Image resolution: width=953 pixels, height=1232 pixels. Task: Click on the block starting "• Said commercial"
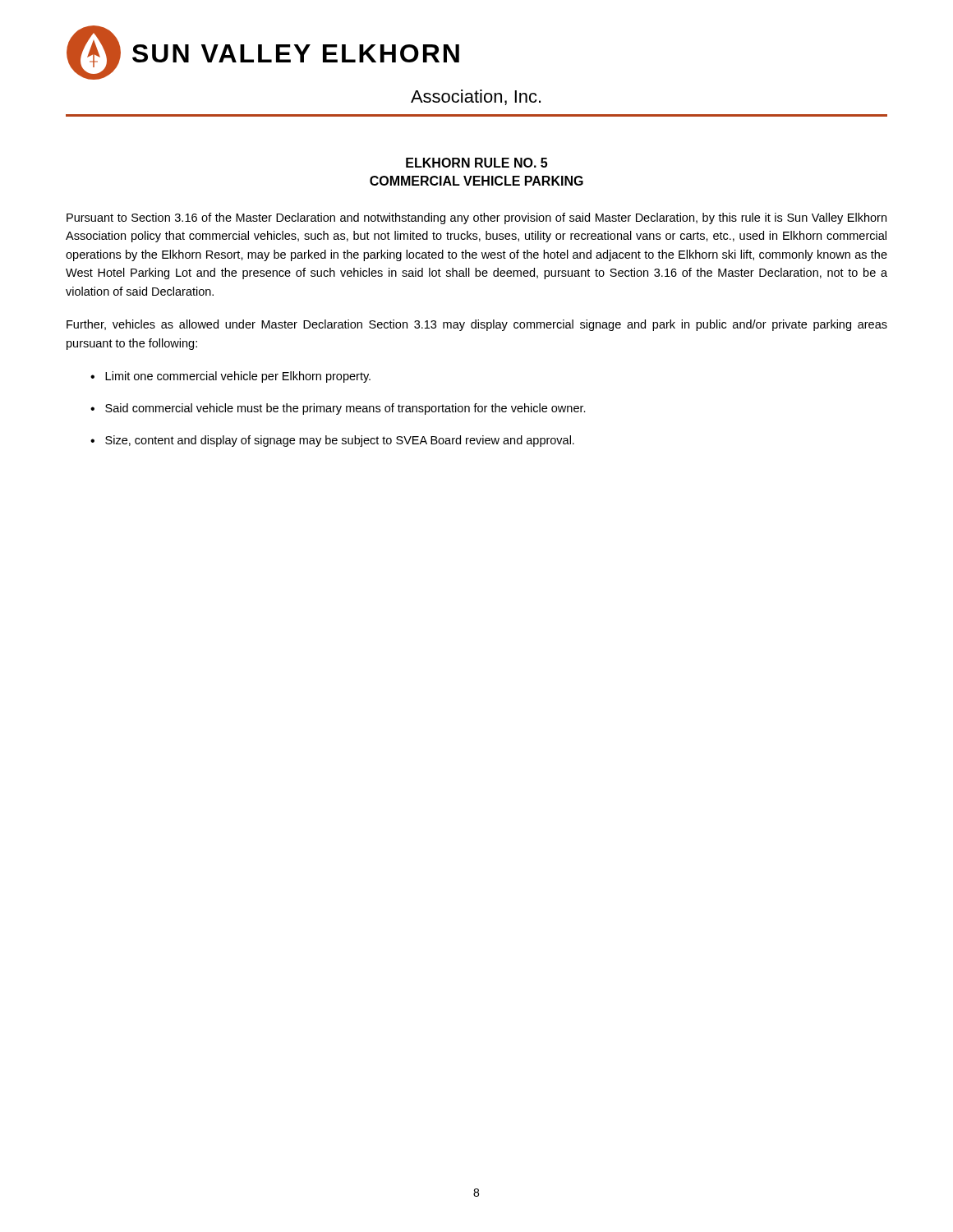click(x=338, y=409)
